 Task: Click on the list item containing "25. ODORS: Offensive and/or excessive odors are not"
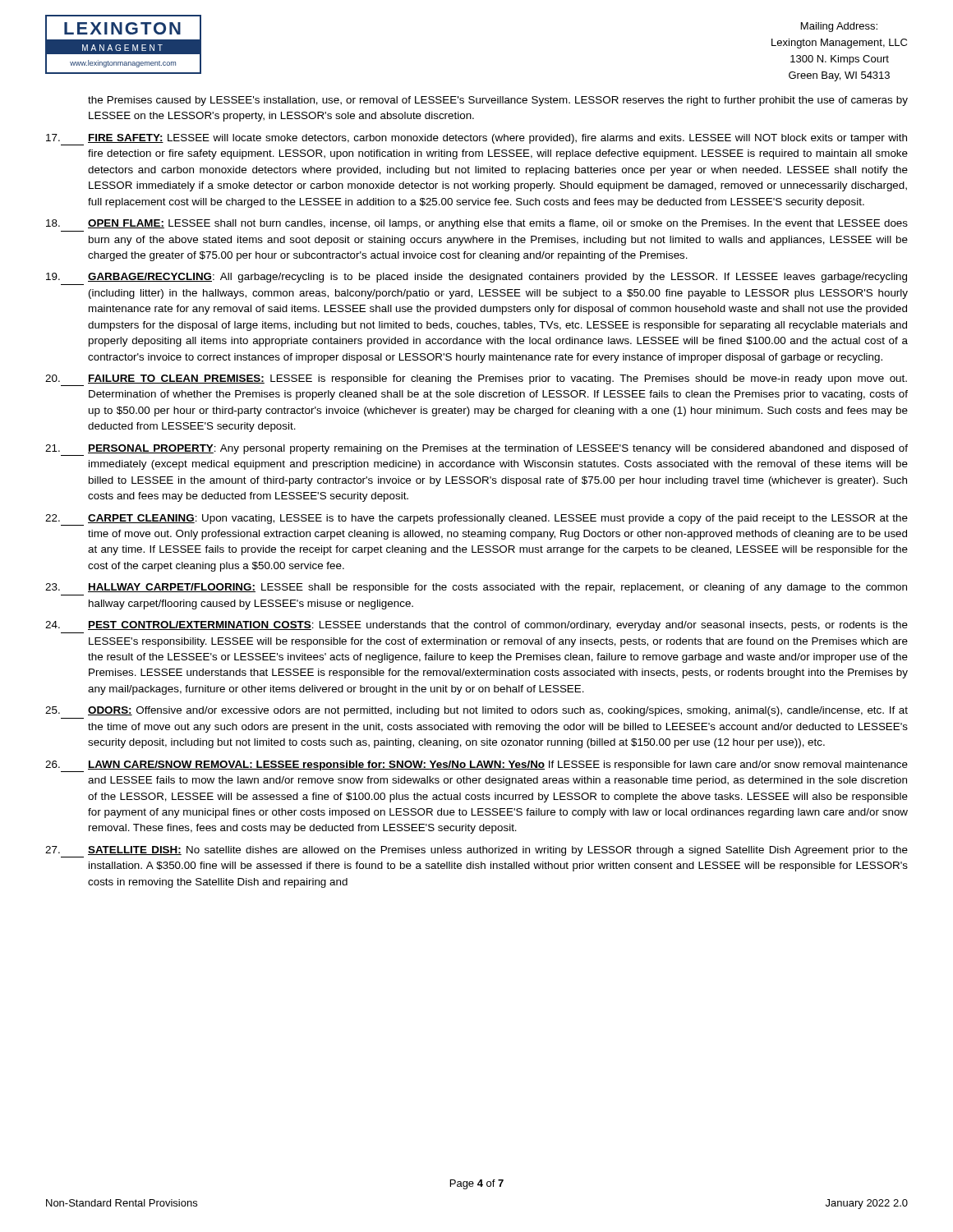click(x=476, y=726)
